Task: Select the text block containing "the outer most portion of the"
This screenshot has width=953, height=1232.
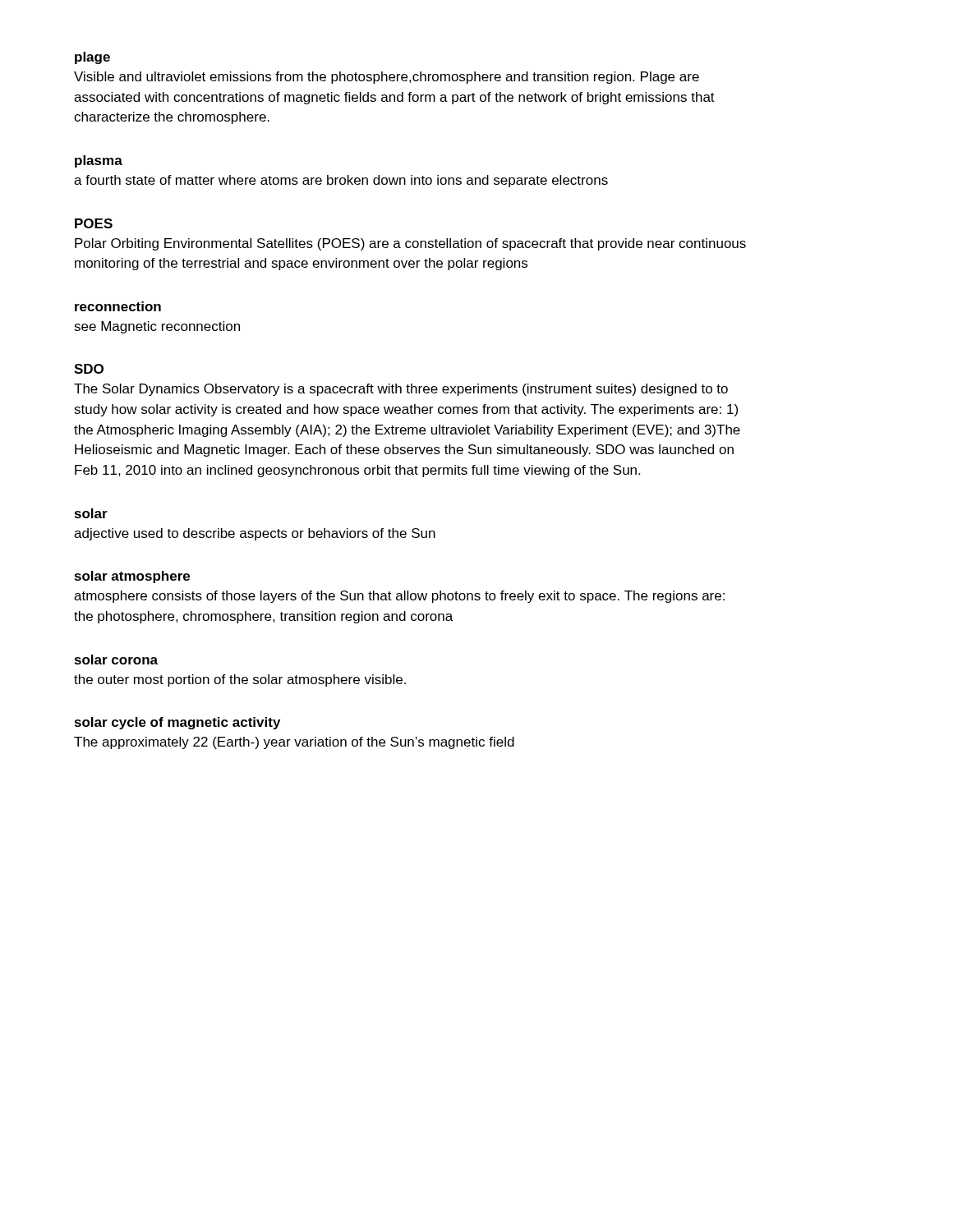Action: coord(240,679)
